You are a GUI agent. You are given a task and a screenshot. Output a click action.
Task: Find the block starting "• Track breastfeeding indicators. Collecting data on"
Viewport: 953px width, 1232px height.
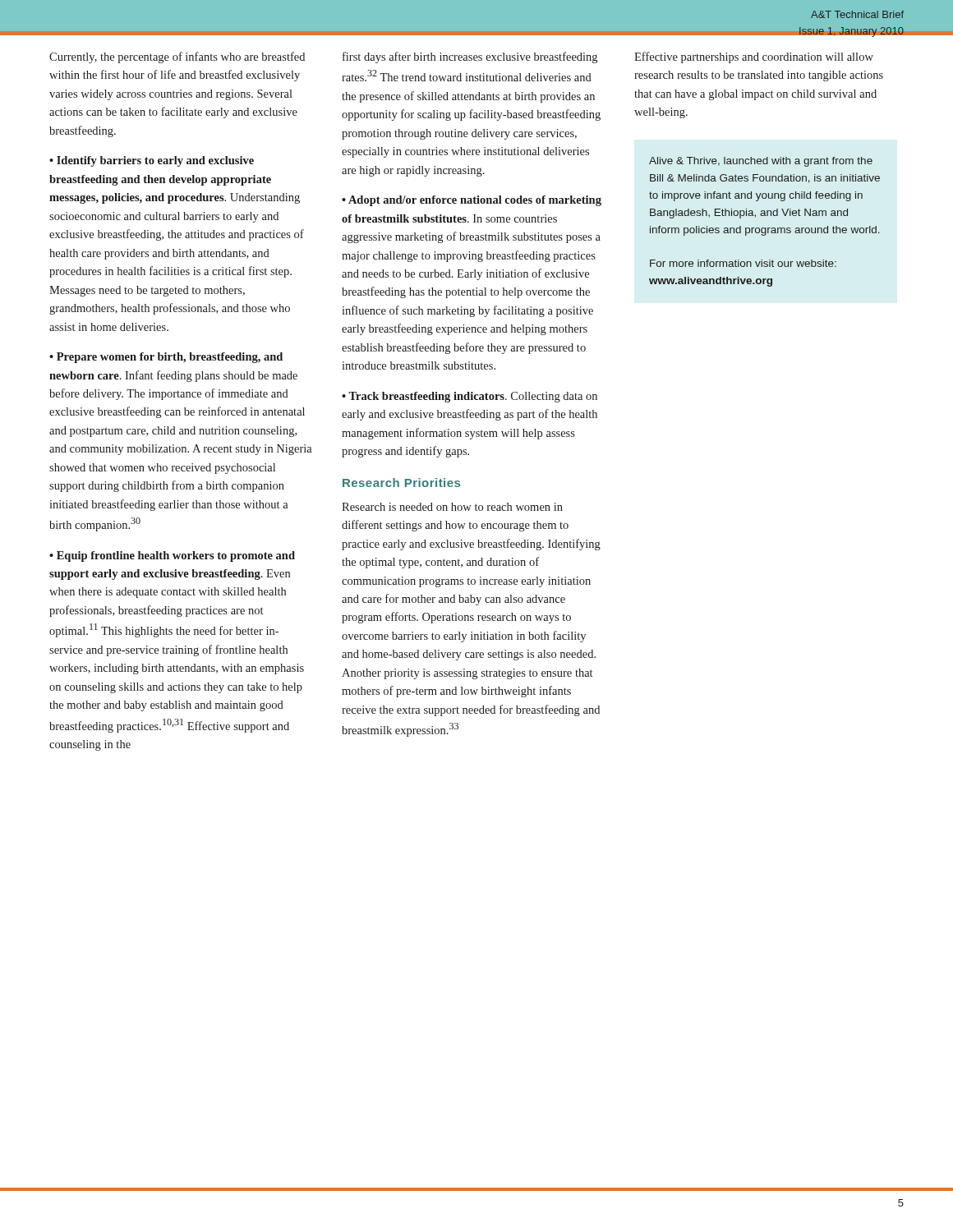[470, 423]
